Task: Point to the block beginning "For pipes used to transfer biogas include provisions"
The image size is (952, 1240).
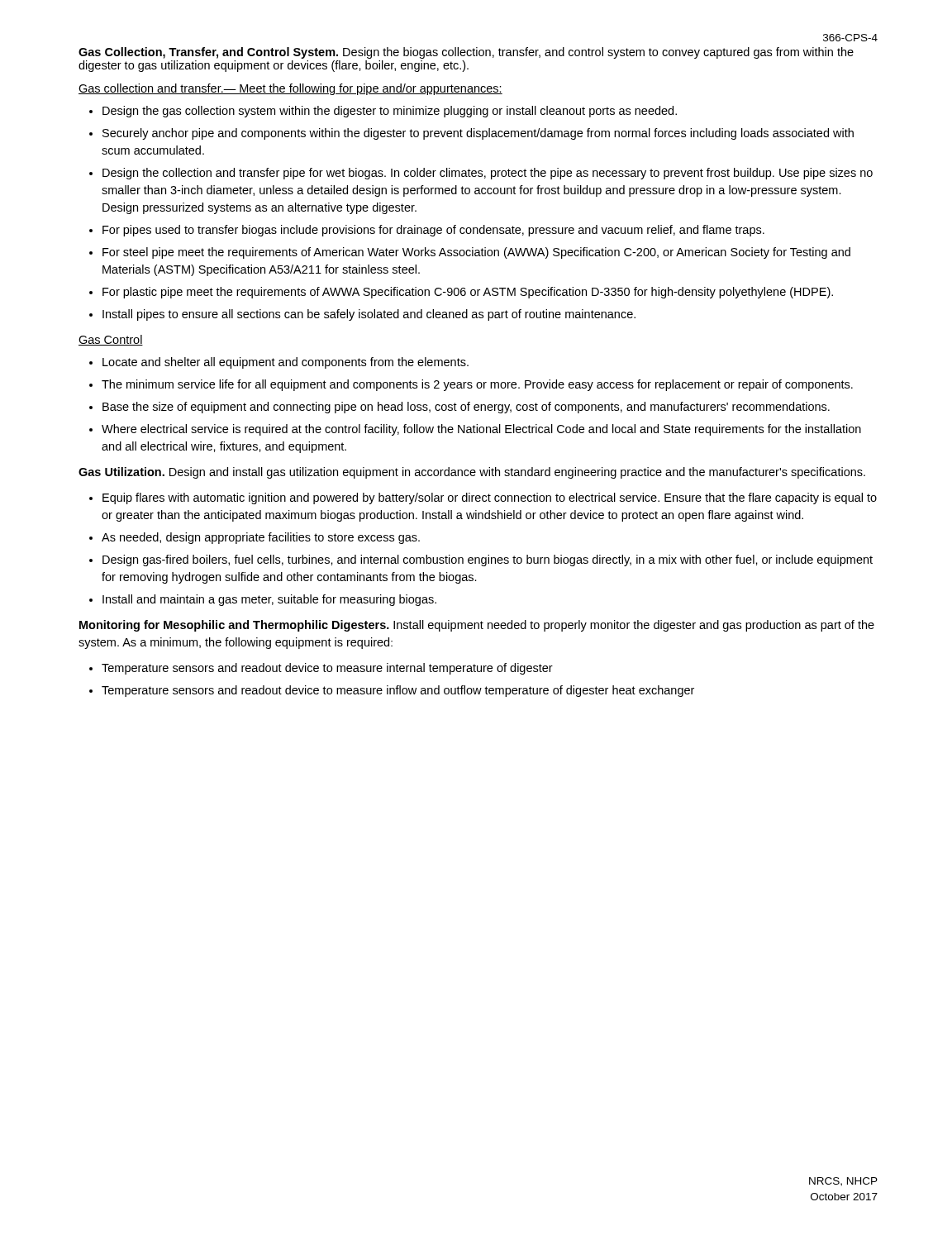Action: point(433,230)
